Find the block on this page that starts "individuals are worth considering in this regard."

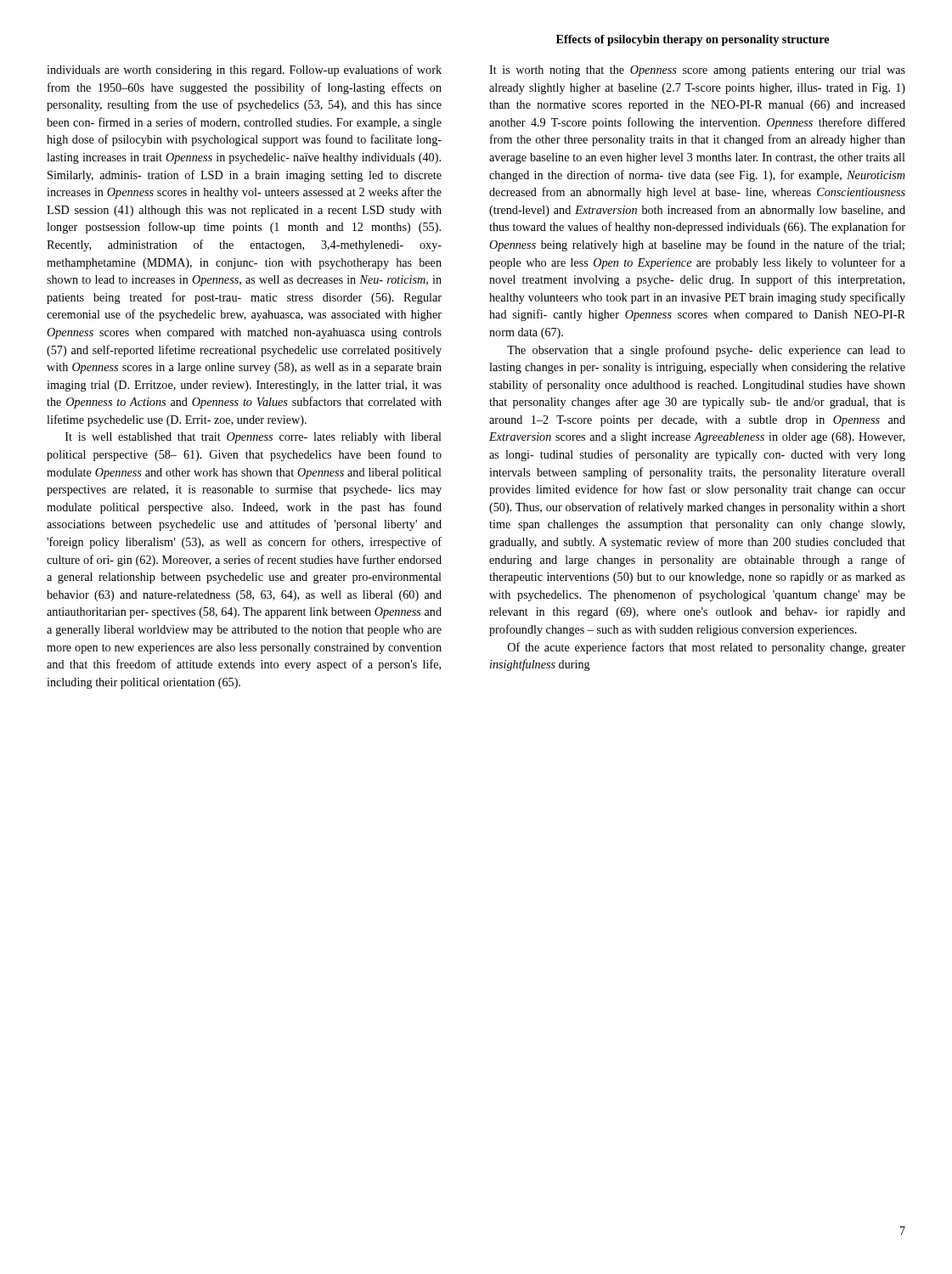(x=244, y=376)
